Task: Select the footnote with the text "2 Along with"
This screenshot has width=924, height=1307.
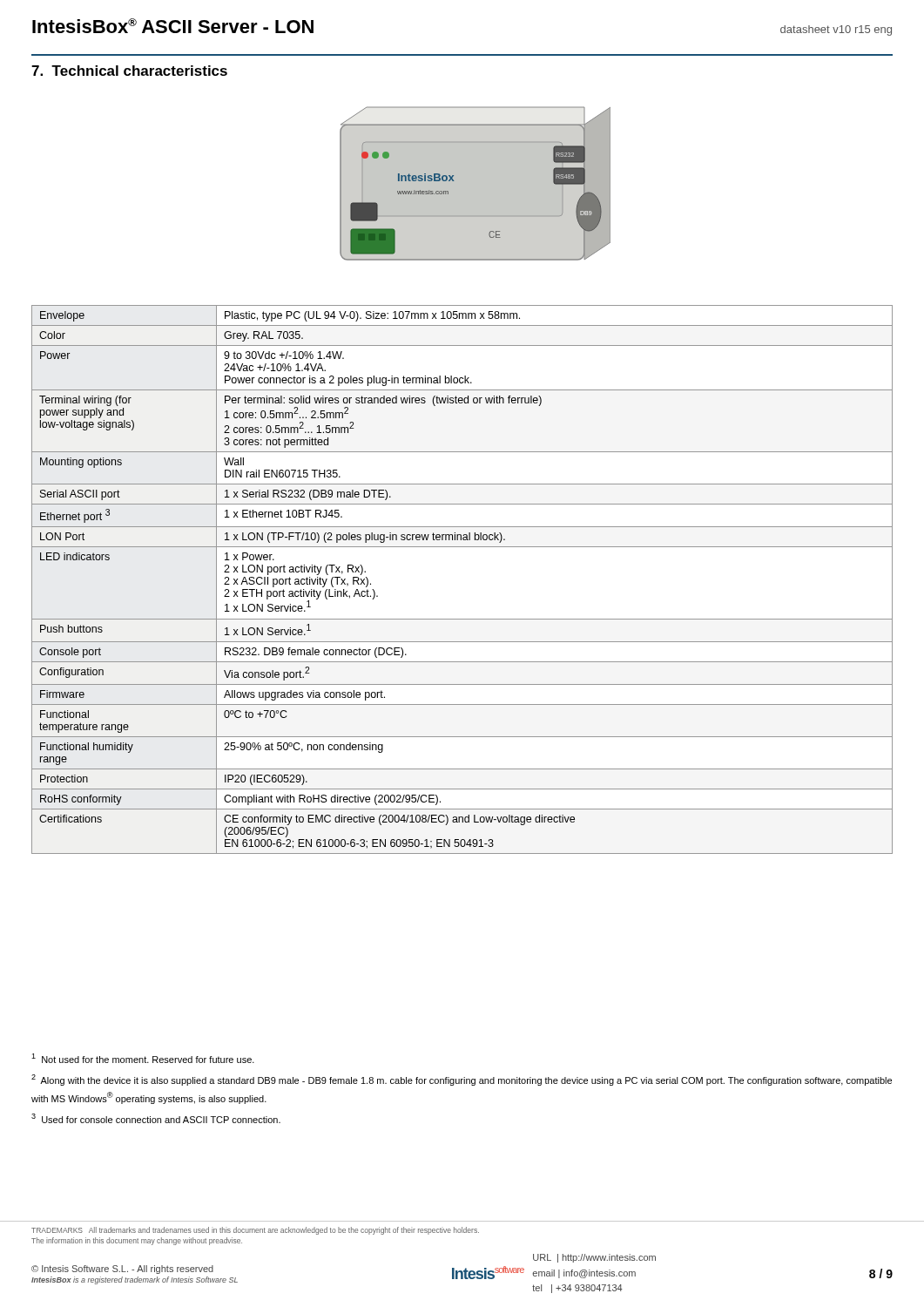Action: tap(462, 1088)
